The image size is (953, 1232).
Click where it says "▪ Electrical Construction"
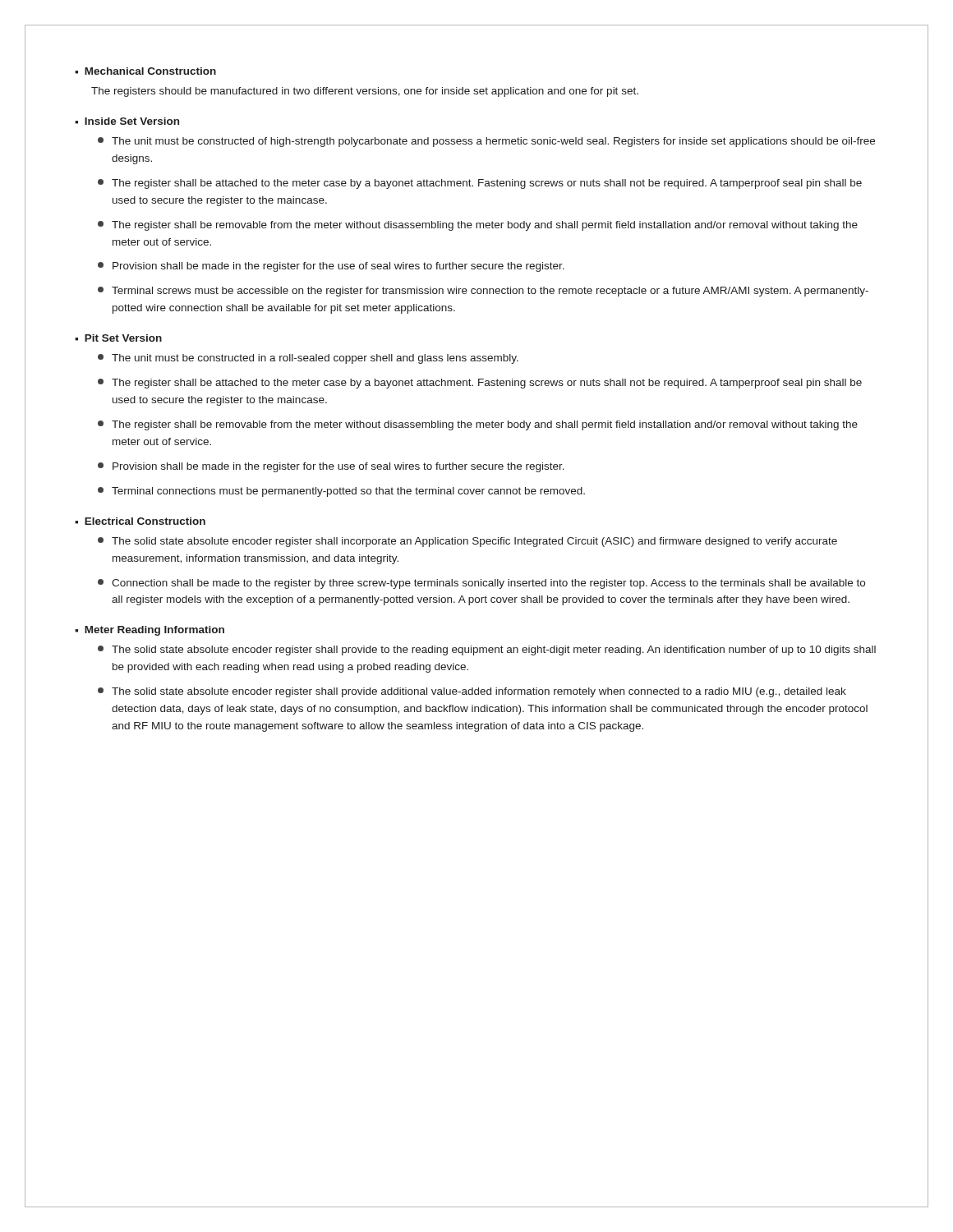click(x=140, y=521)
